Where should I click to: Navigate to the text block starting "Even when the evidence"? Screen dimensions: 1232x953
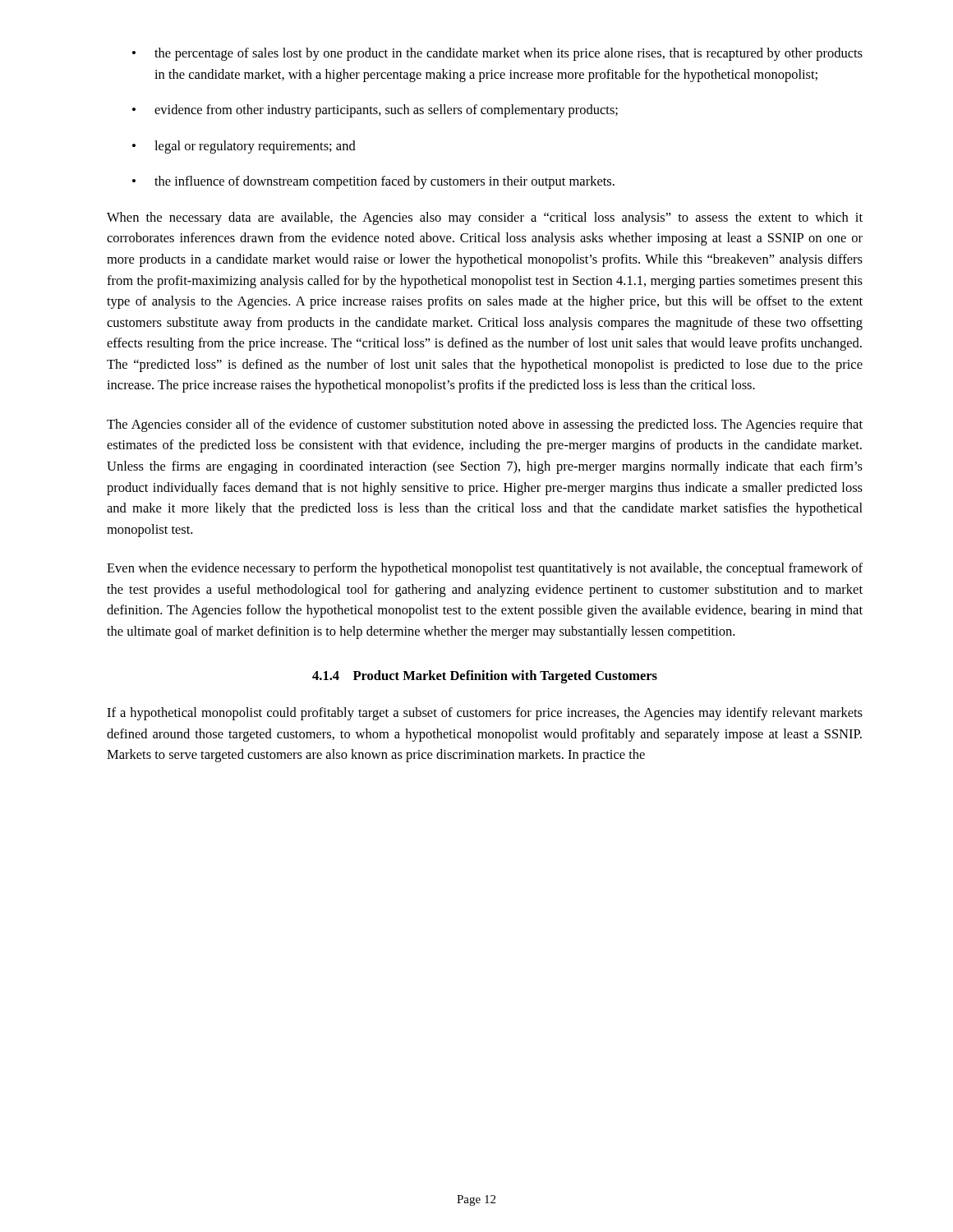click(x=485, y=600)
